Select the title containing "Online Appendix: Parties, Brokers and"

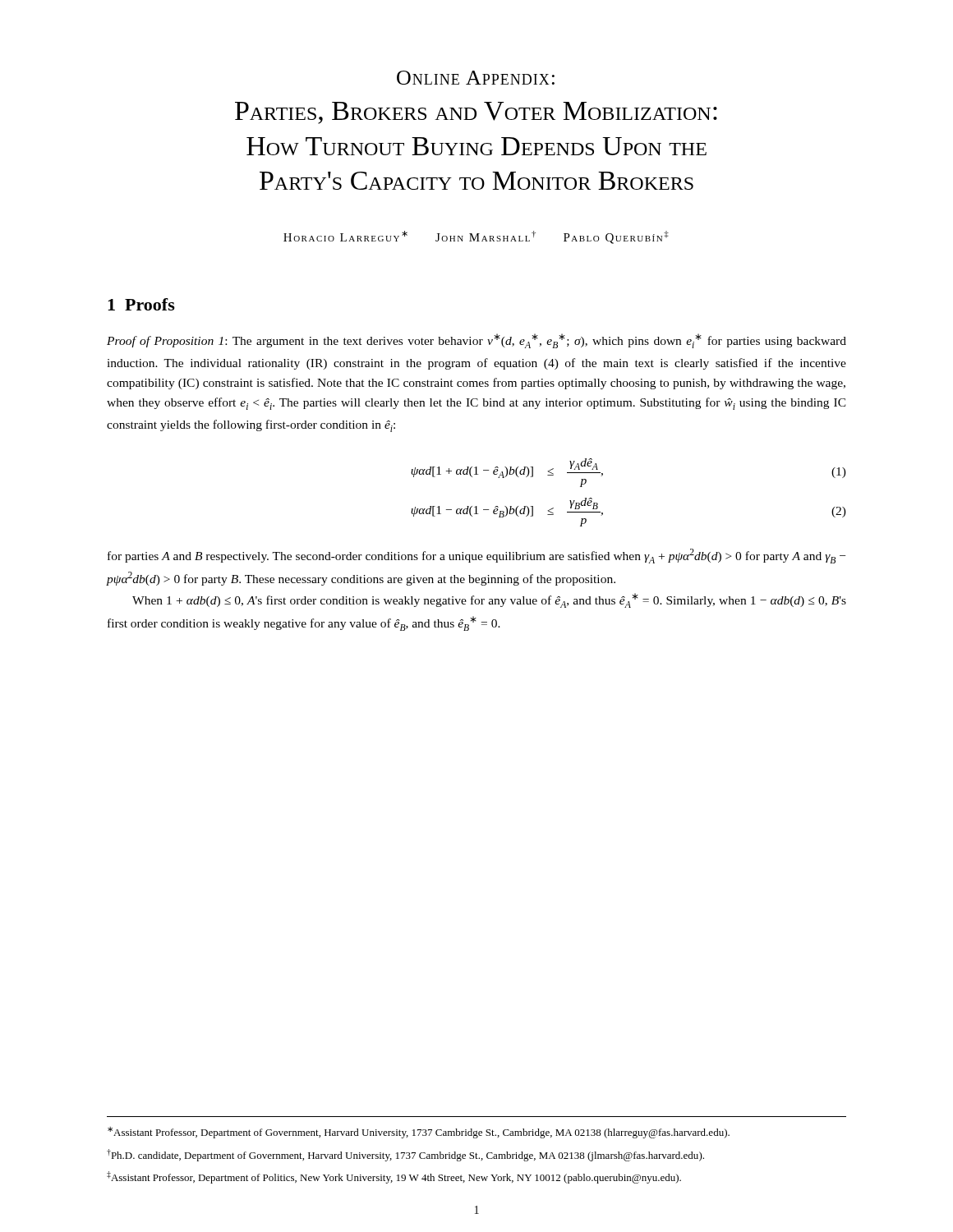tap(476, 132)
